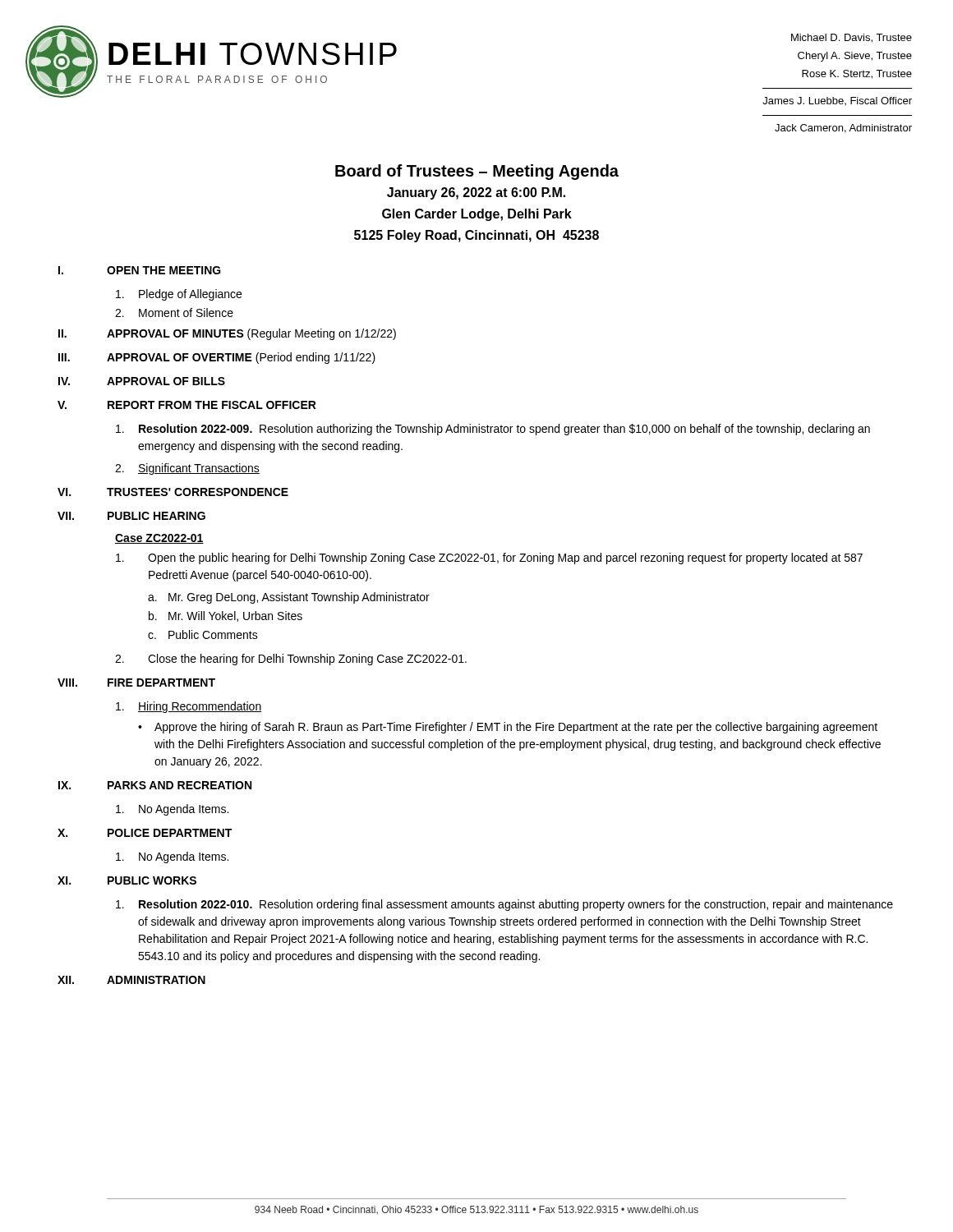Click a logo
This screenshot has height=1232, width=953.
click(x=212, y=62)
